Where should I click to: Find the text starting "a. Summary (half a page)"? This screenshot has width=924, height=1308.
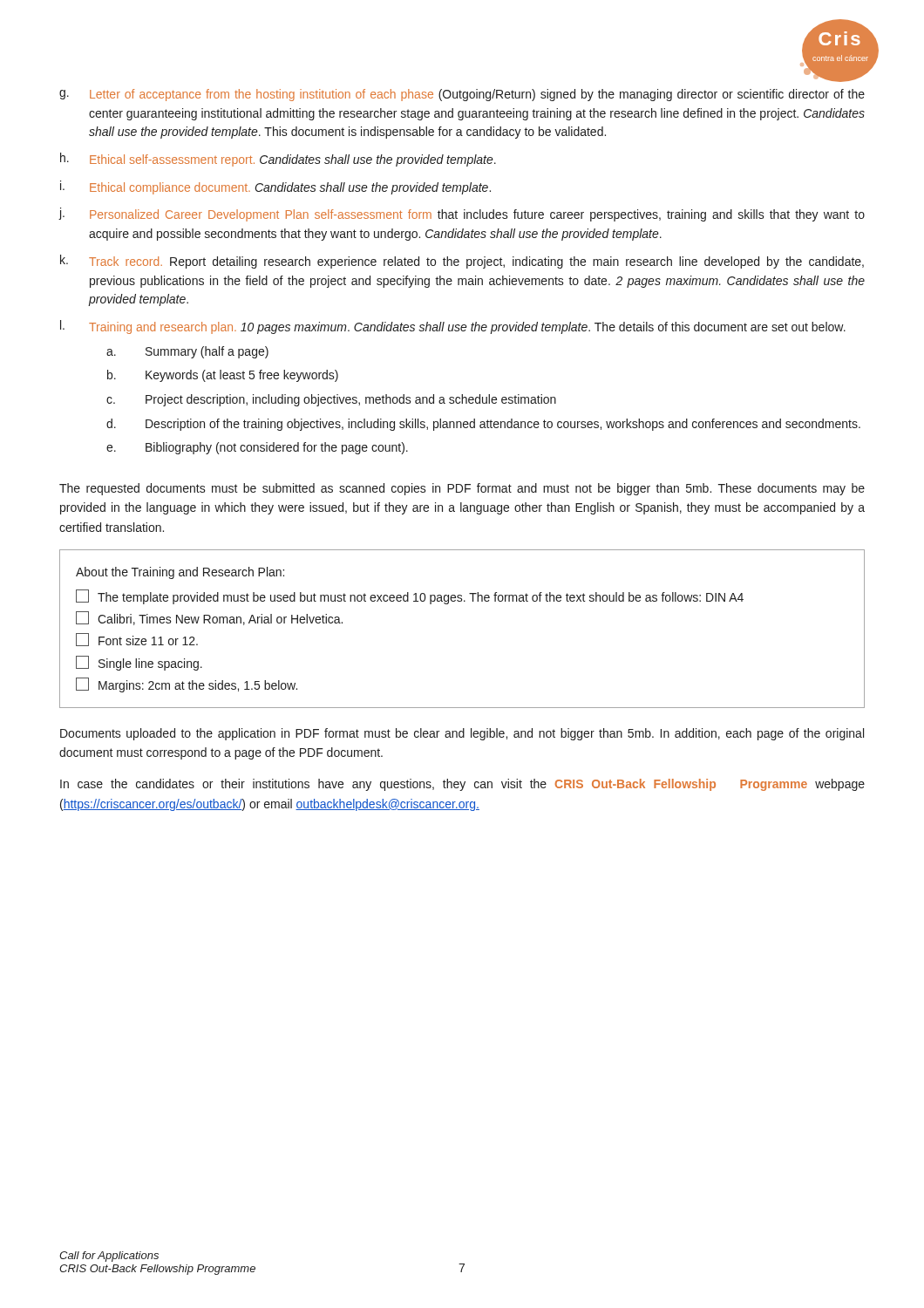coord(187,352)
